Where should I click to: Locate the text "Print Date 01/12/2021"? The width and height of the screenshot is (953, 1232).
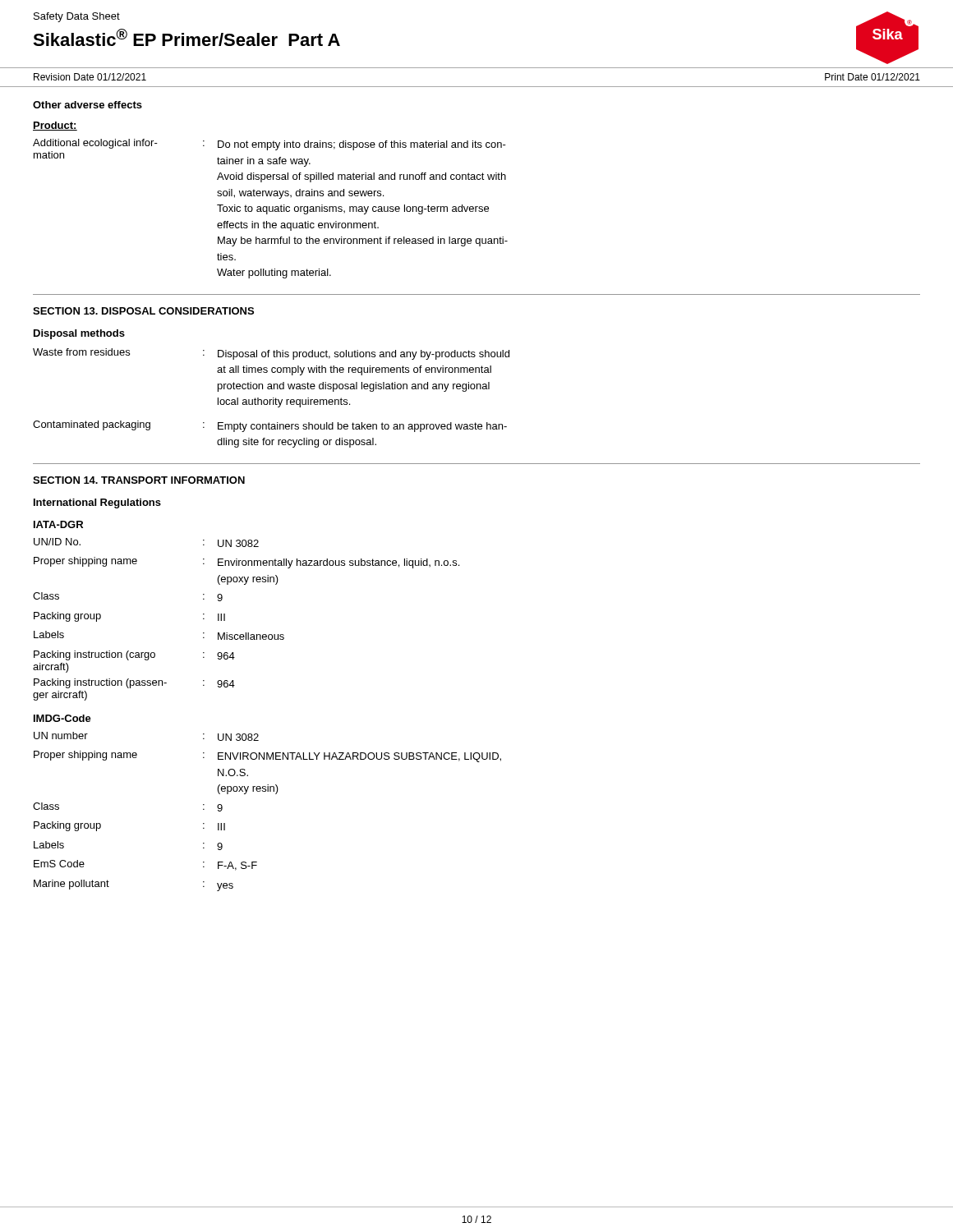click(x=872, y=77)
